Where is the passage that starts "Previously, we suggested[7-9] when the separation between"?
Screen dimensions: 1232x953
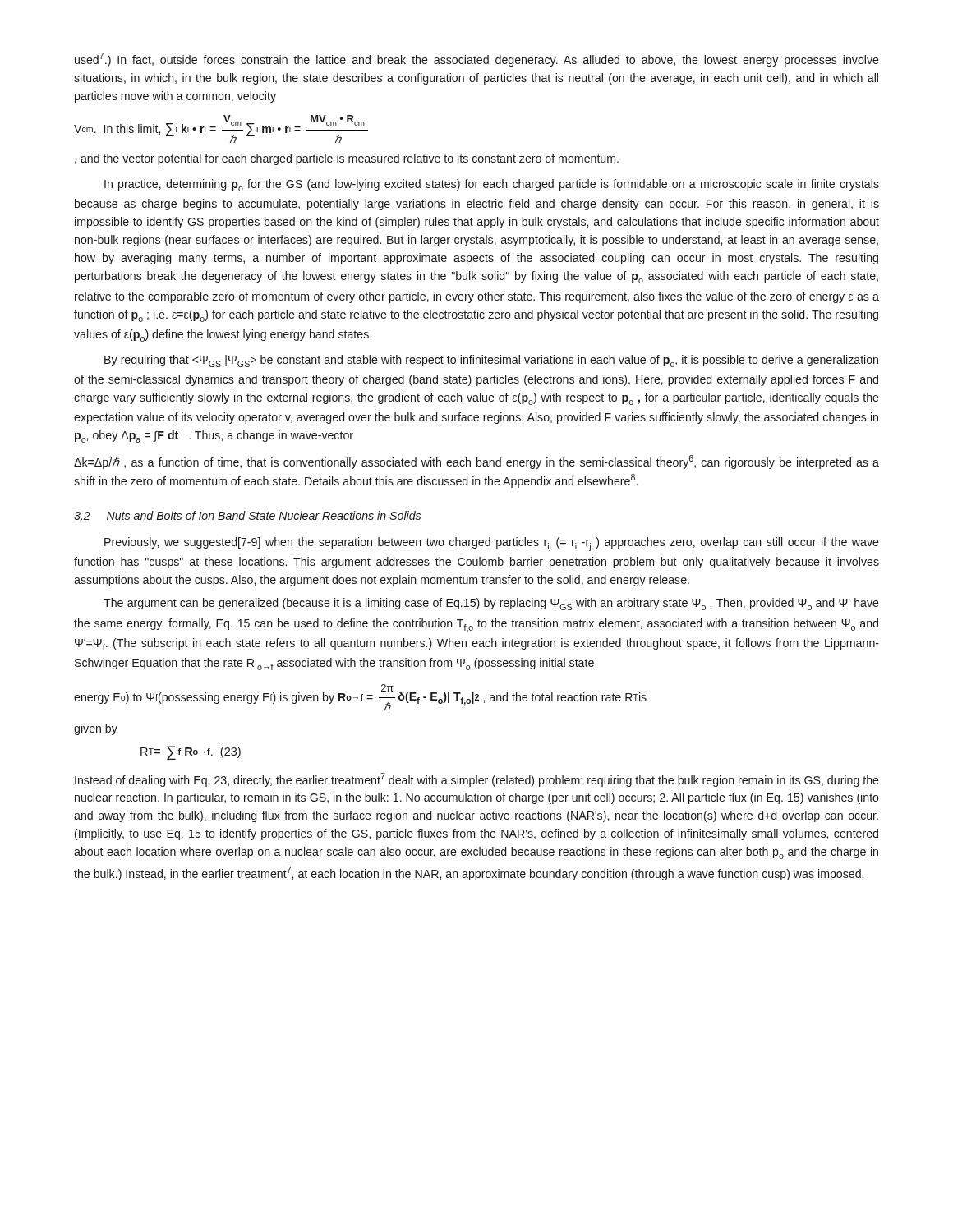(476, 561)
